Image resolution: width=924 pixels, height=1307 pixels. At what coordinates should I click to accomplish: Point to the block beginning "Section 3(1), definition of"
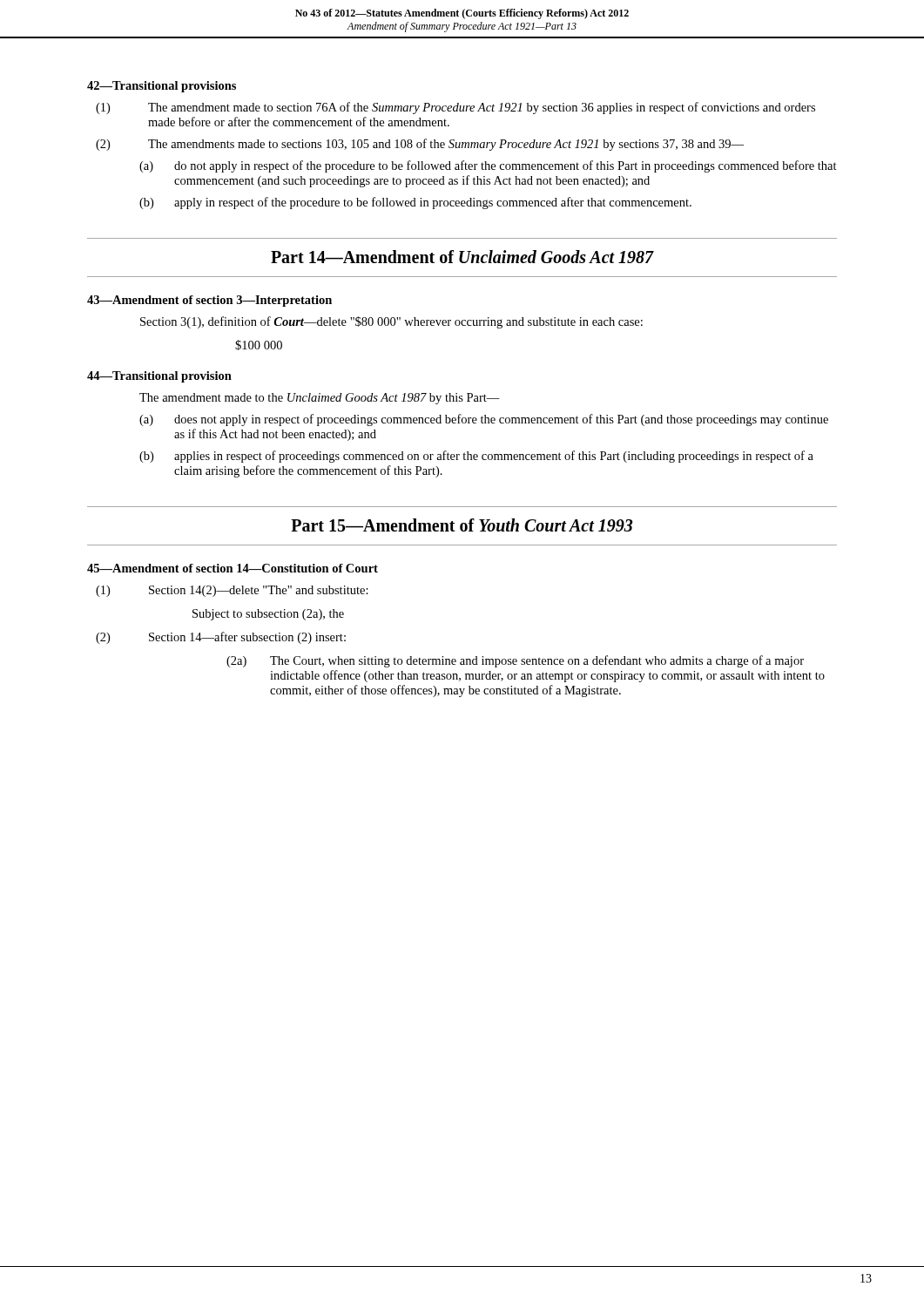391,322
